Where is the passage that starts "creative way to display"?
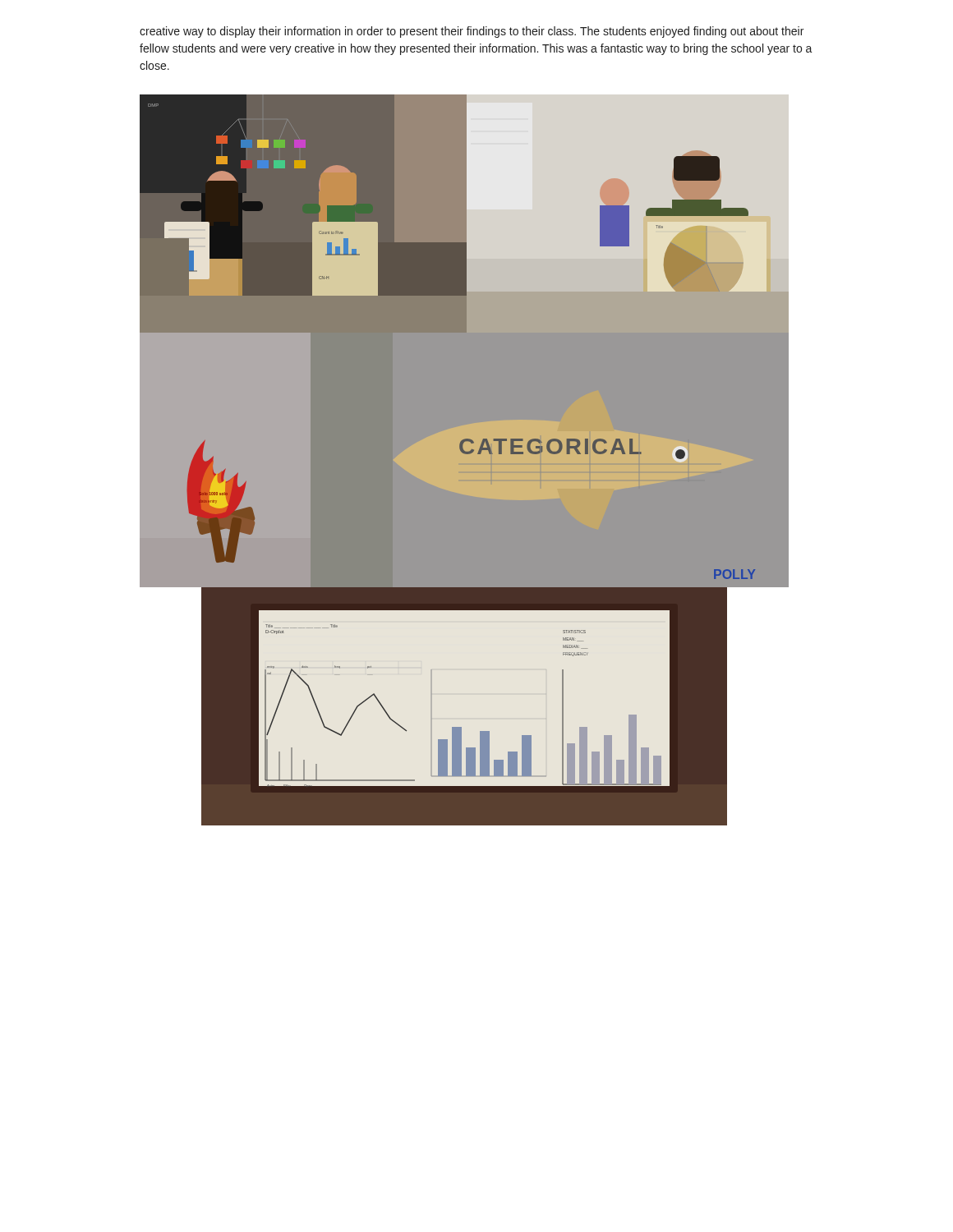953x1232 pixels. tap(476, 48)
